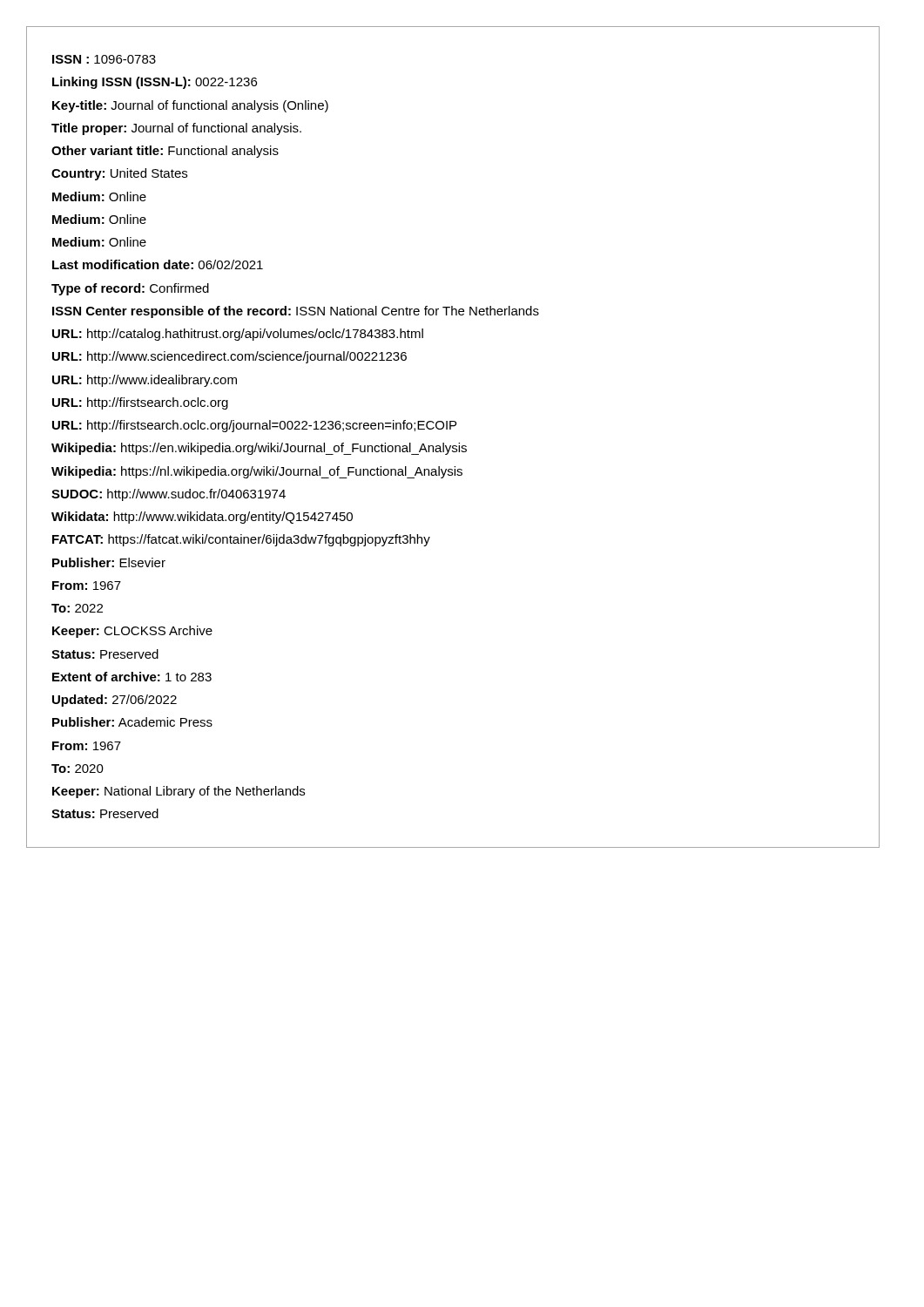Select the text containing "Type of record: Confirmed"
Viewport: 924px width, 1307px height.
pyautogui.click(x=130, y=289)
